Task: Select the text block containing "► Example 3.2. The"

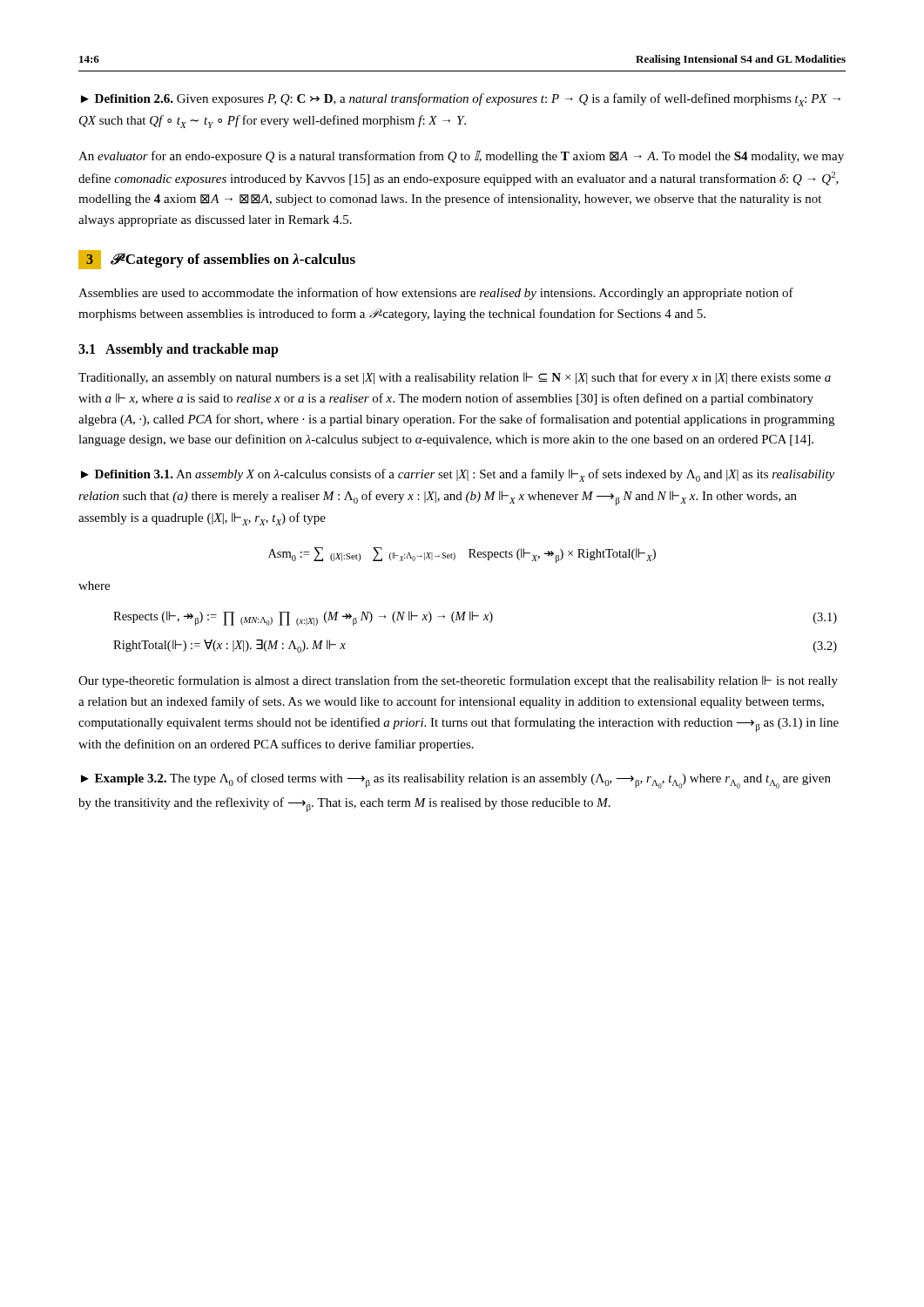Action: tap(455, 792)
